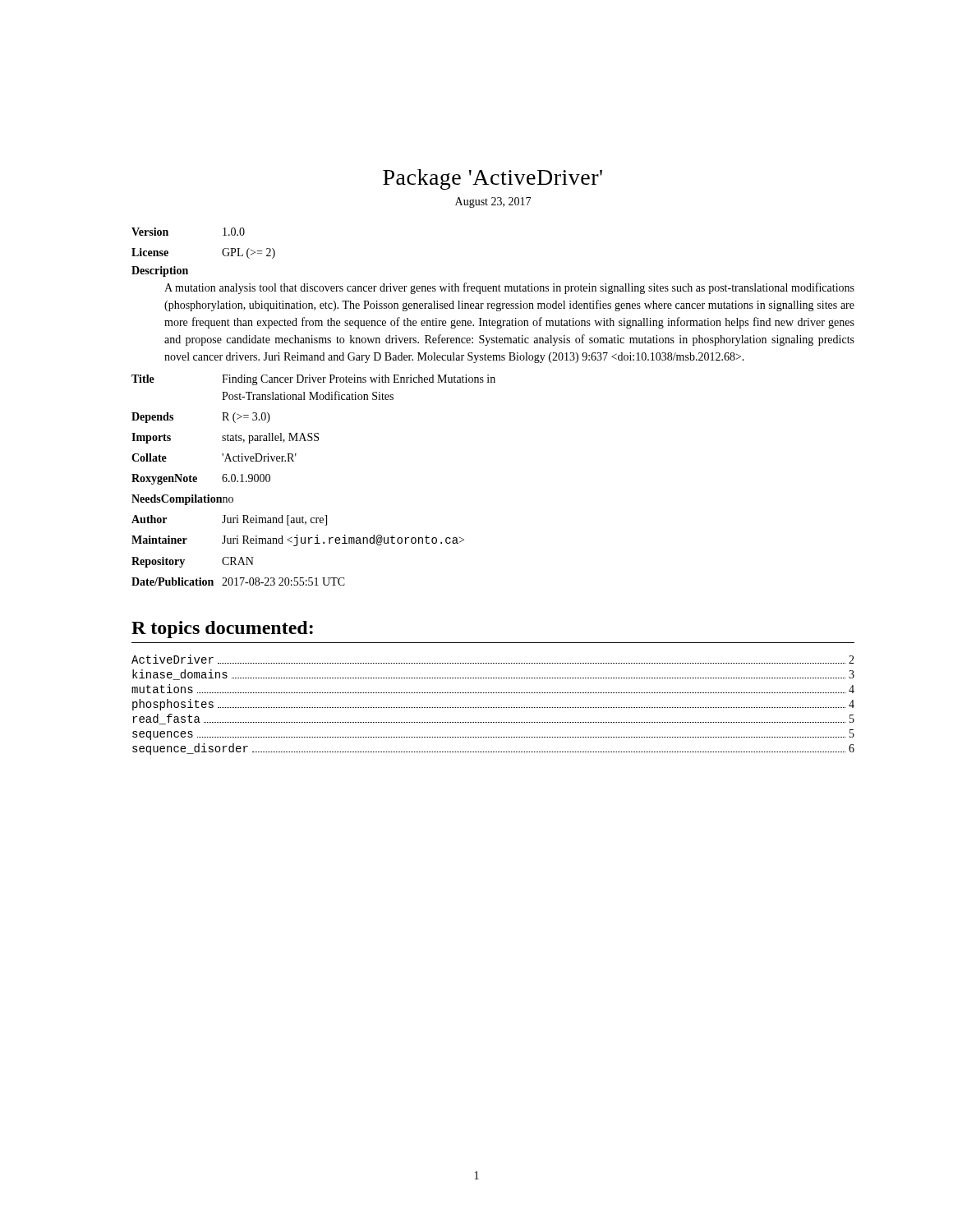This screenshot has width=953, height=1232.
Task: Click on the element starting "Title Finding Cancer Driver Proteins"
Action: (493, 388)
